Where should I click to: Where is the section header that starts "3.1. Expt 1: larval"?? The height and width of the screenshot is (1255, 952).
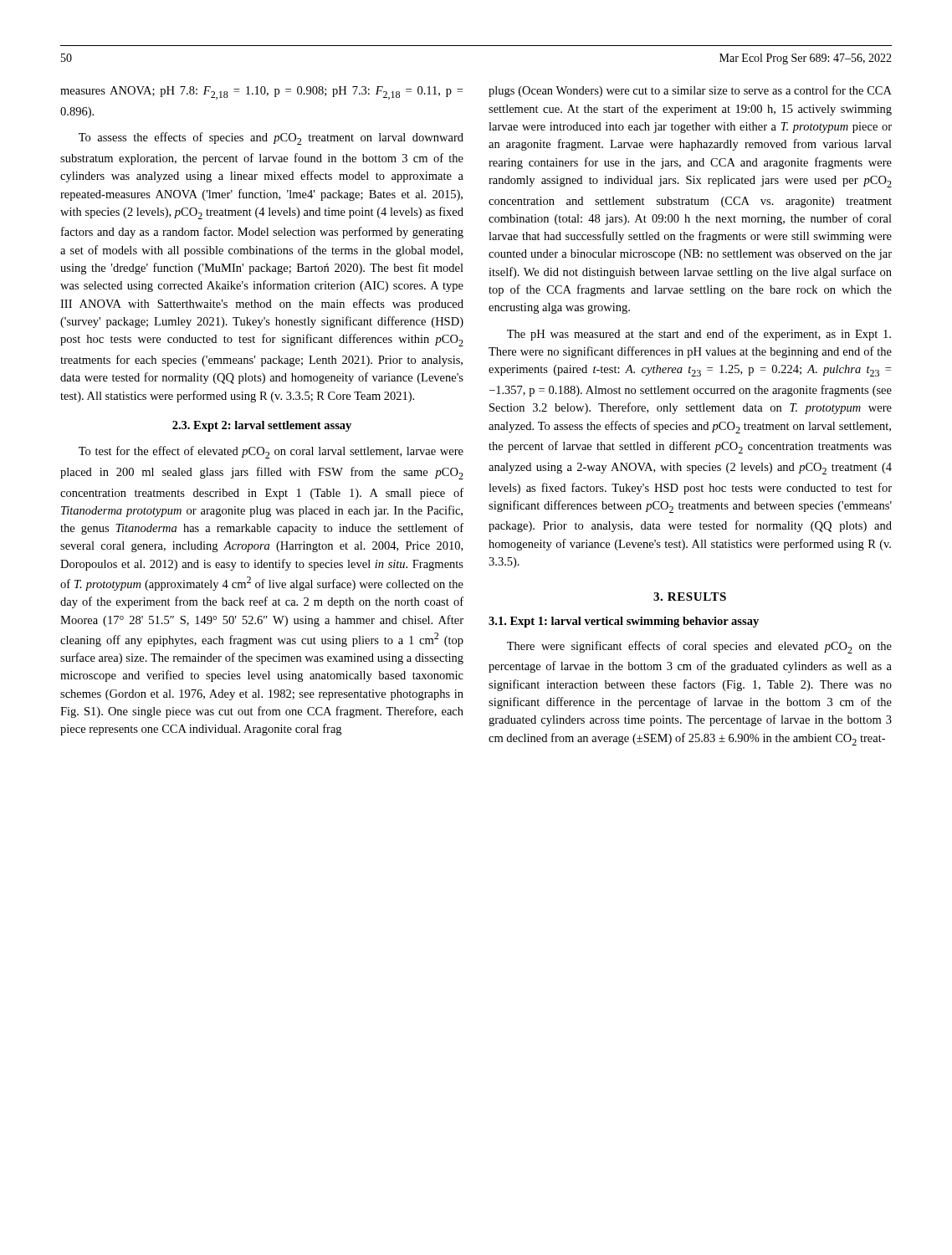coord(624,621)
